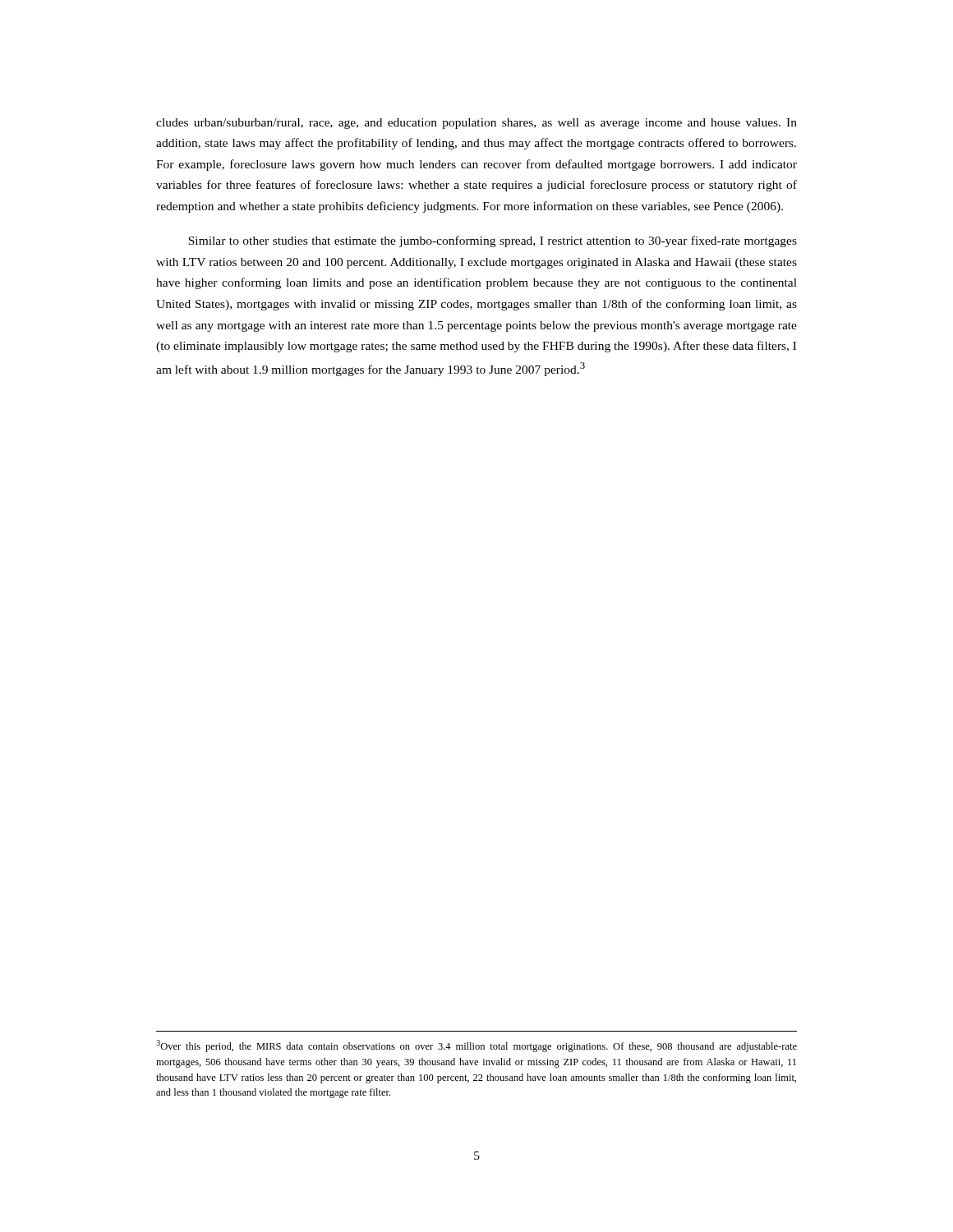Find the block on this page that starts "cludes urban/suburban/rural, race, age, and"

click(x=476, y=246)
